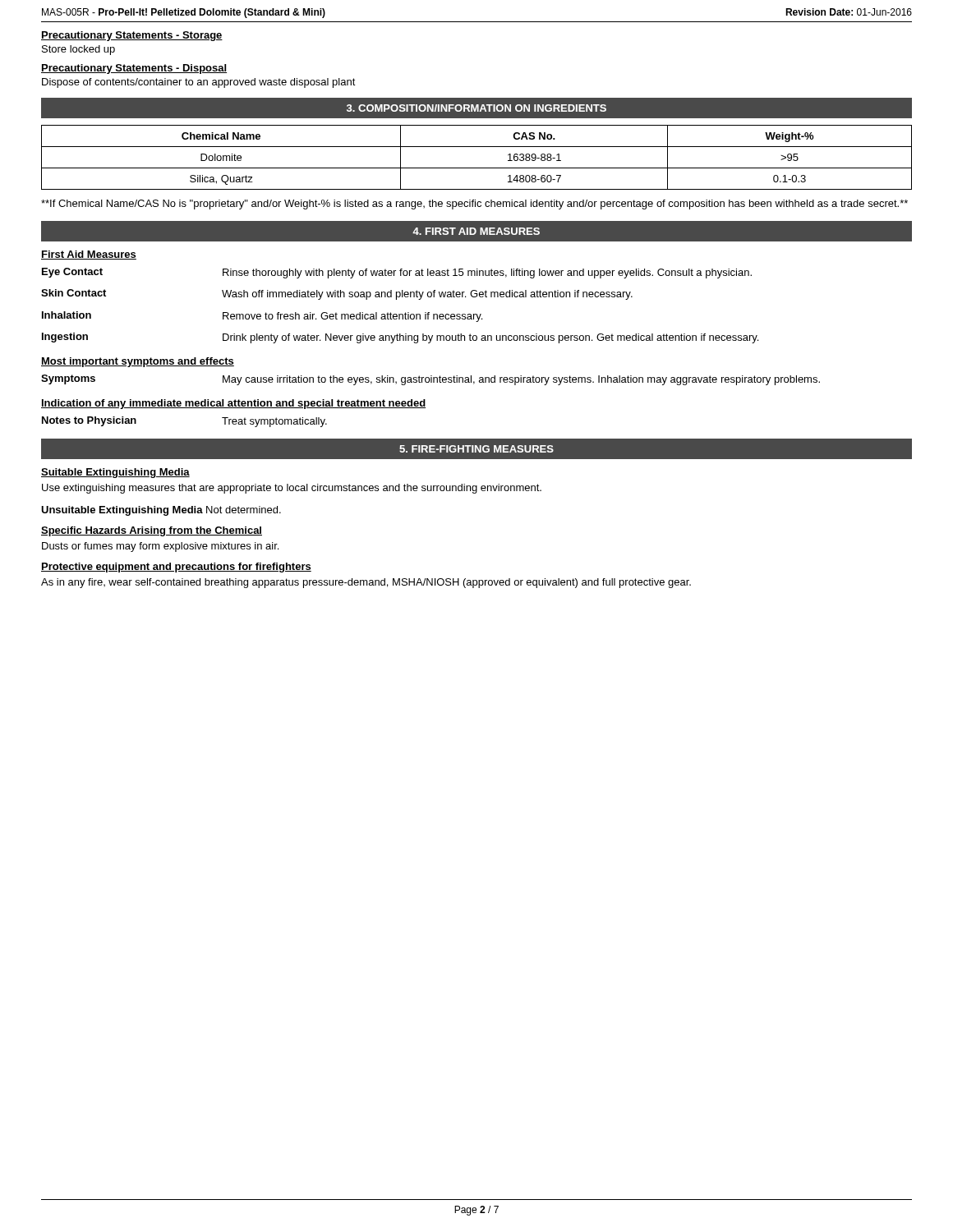Viewport: 953px width, 1232px height.
Task: Locate the text "4. FIRST AID MEASURES"
Action: (x=476, y=231)
